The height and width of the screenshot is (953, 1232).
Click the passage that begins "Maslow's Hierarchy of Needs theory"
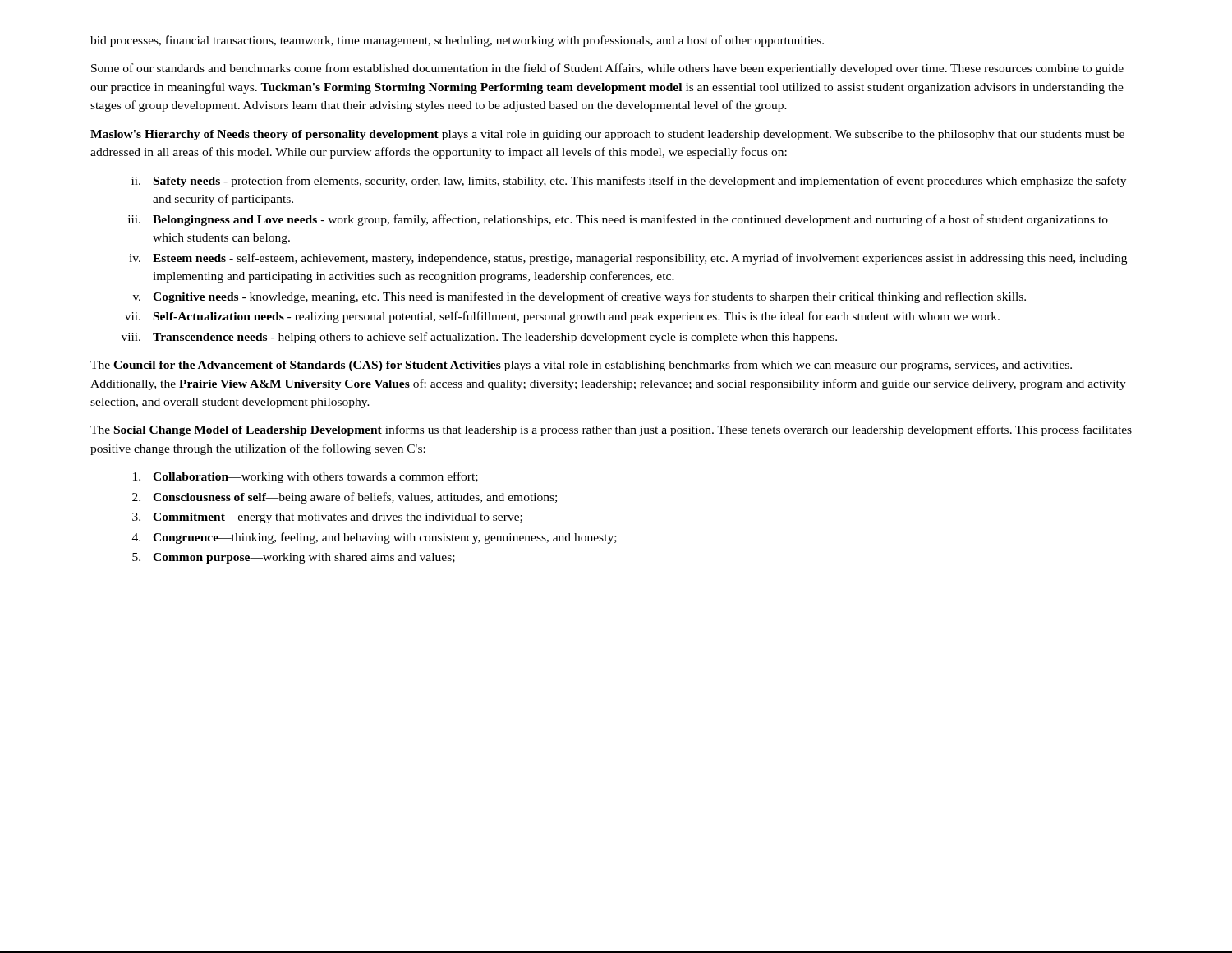click(x=616, y=143)
